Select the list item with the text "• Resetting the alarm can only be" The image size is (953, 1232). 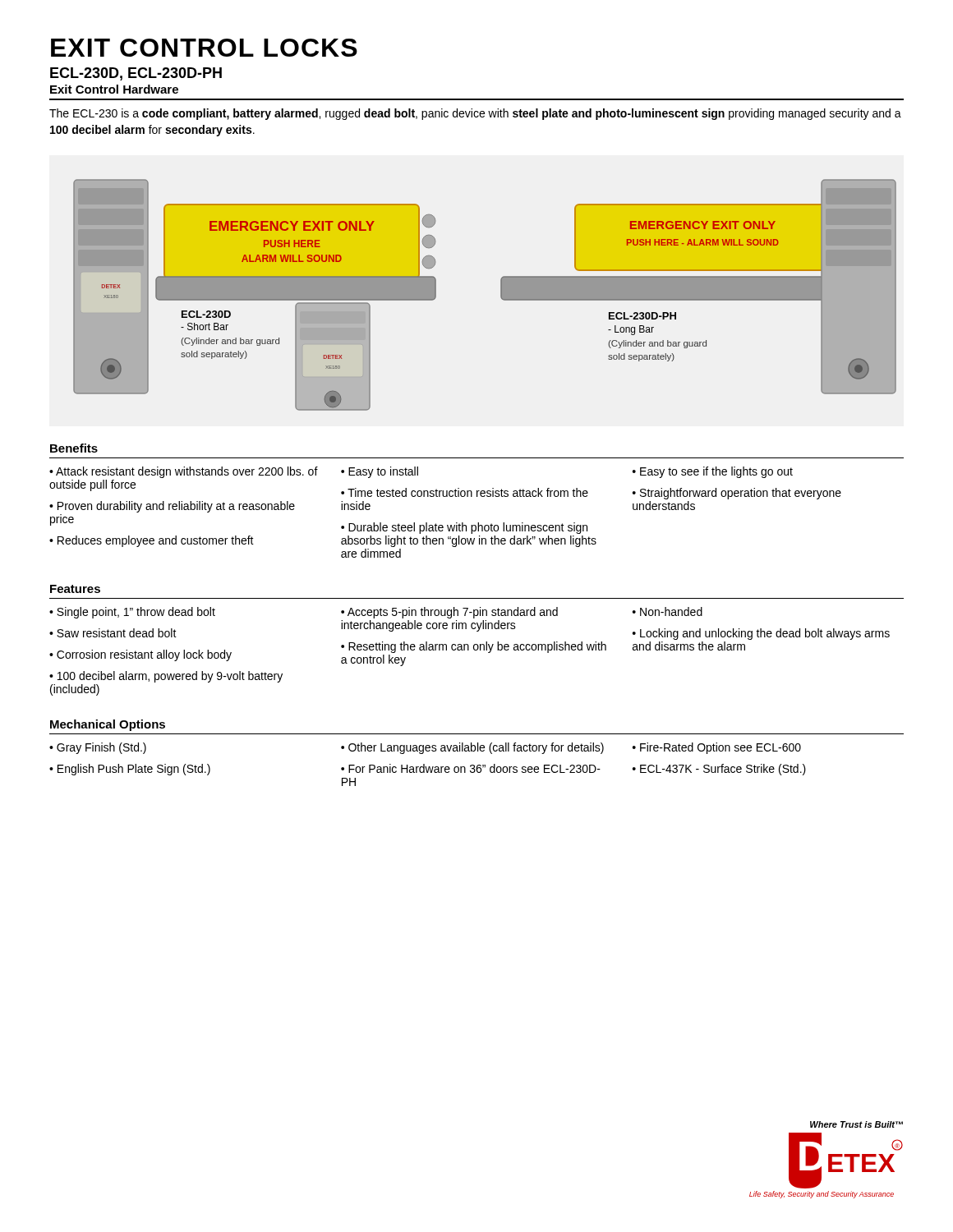click(x=474, y=653)
